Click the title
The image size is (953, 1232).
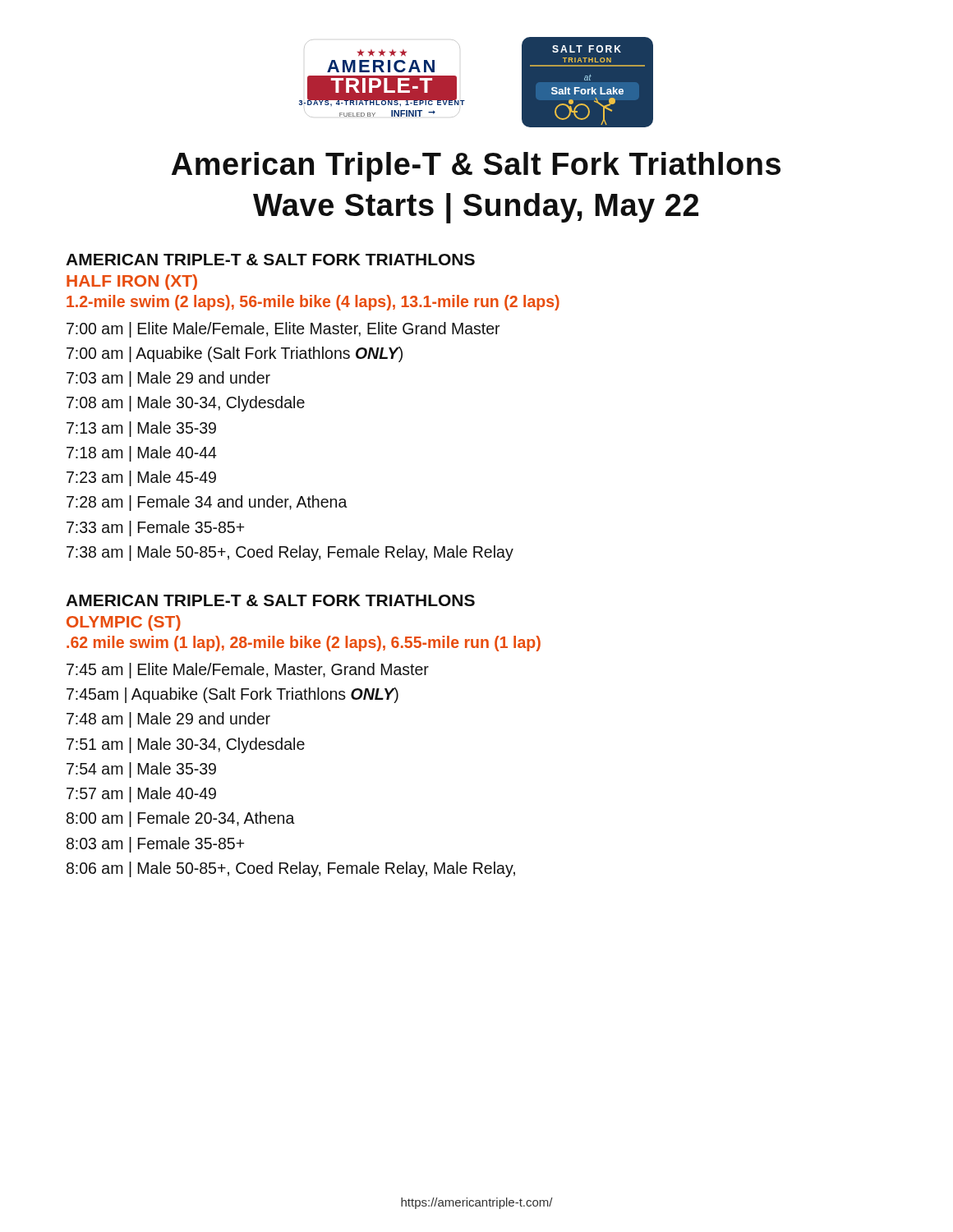pyautogui.click(x=476, y=185)
